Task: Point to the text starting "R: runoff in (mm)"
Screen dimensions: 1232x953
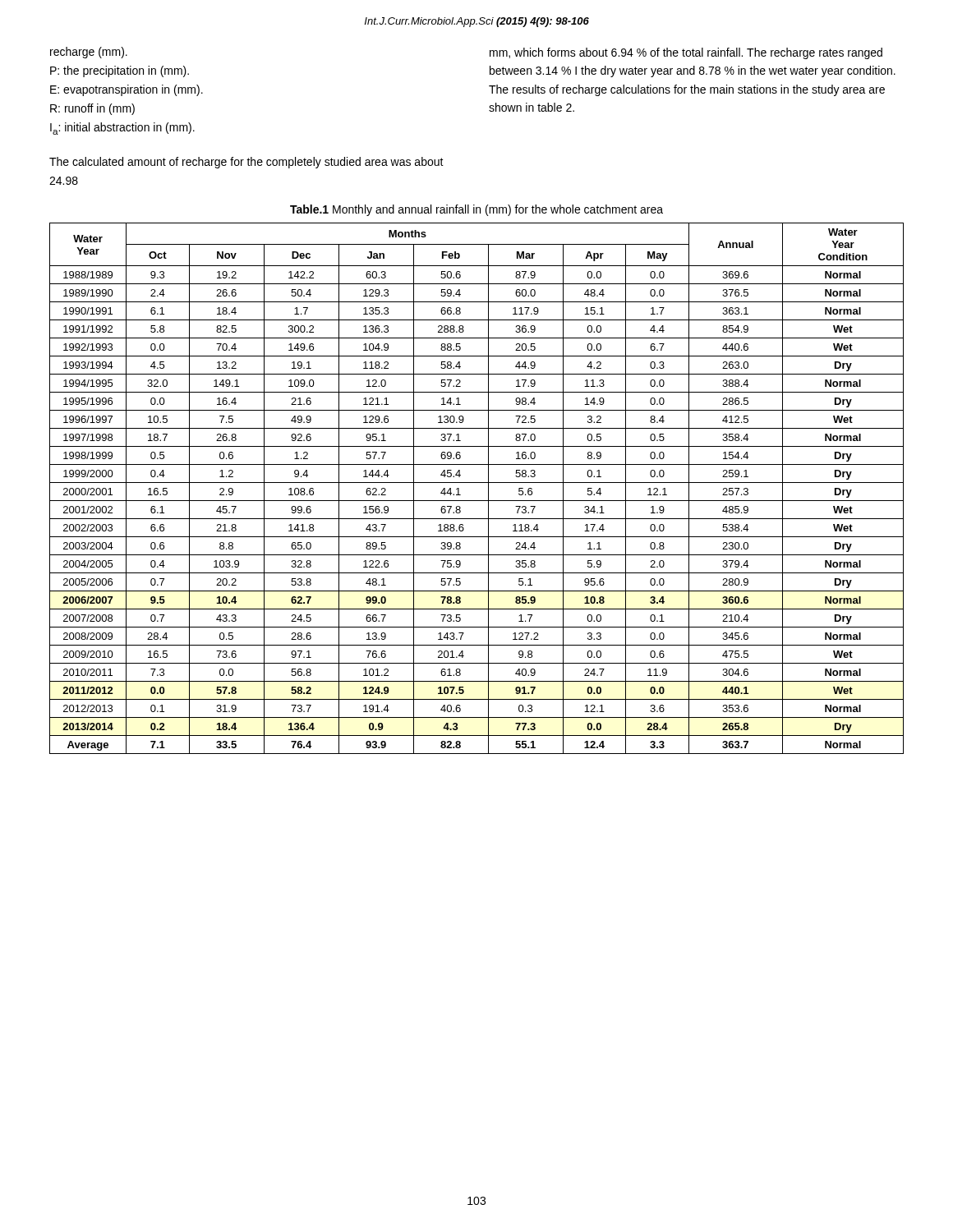Action: [92, 108]
